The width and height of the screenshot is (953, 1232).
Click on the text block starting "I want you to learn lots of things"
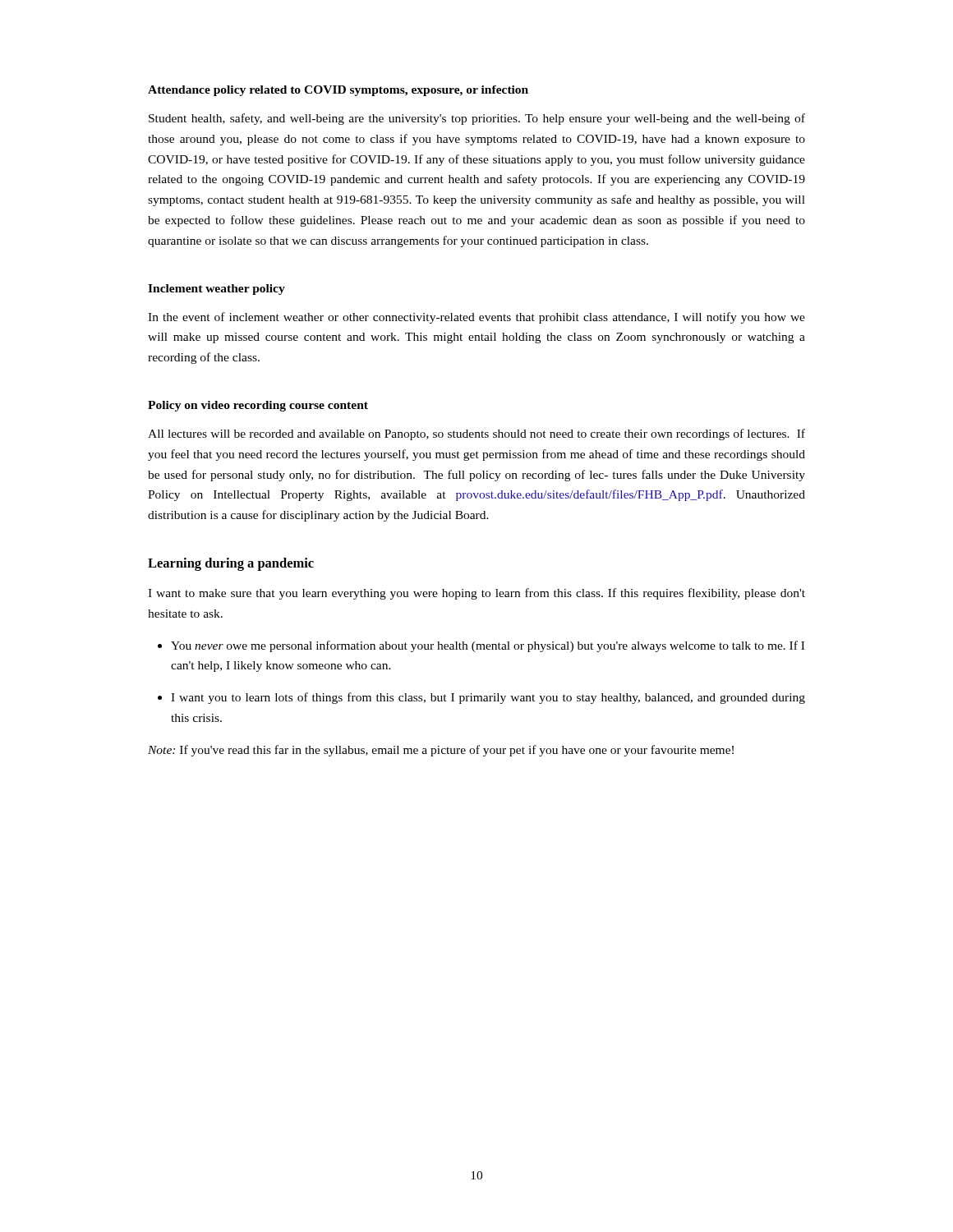[x=488, y=707]
